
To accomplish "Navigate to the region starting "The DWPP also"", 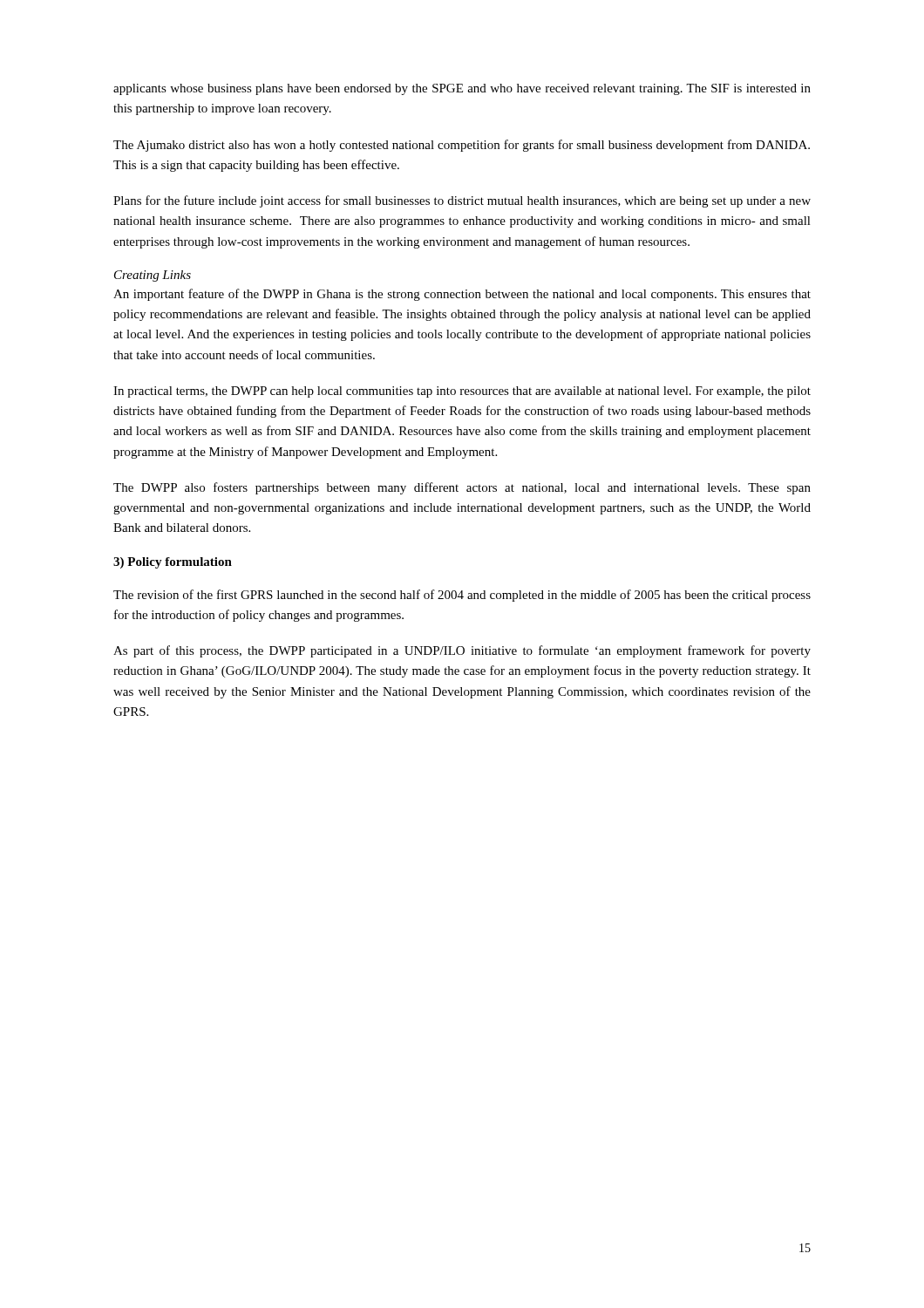I will [x=462, y=508].
